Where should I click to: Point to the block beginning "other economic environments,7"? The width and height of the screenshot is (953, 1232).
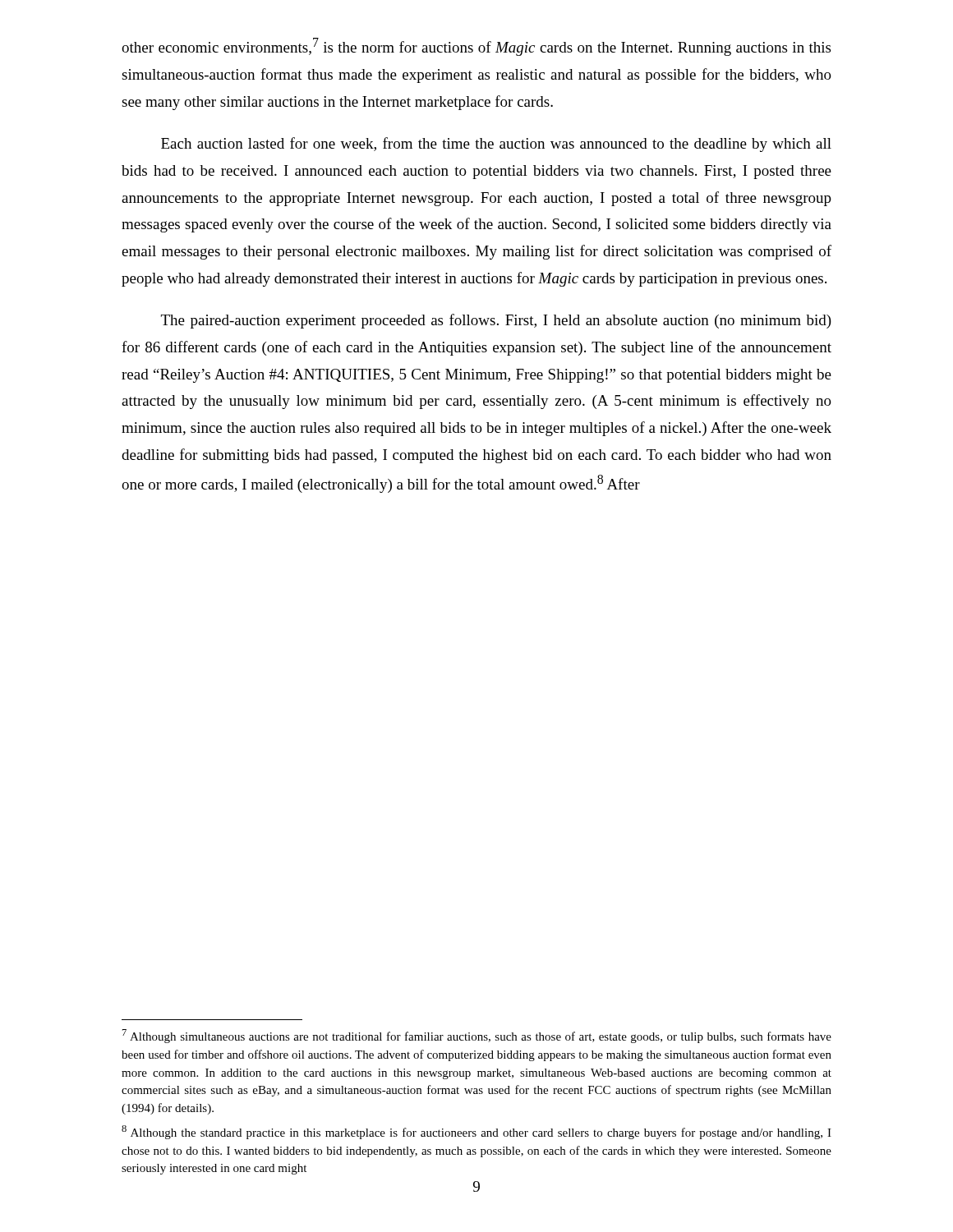click(x=476, y=73)
